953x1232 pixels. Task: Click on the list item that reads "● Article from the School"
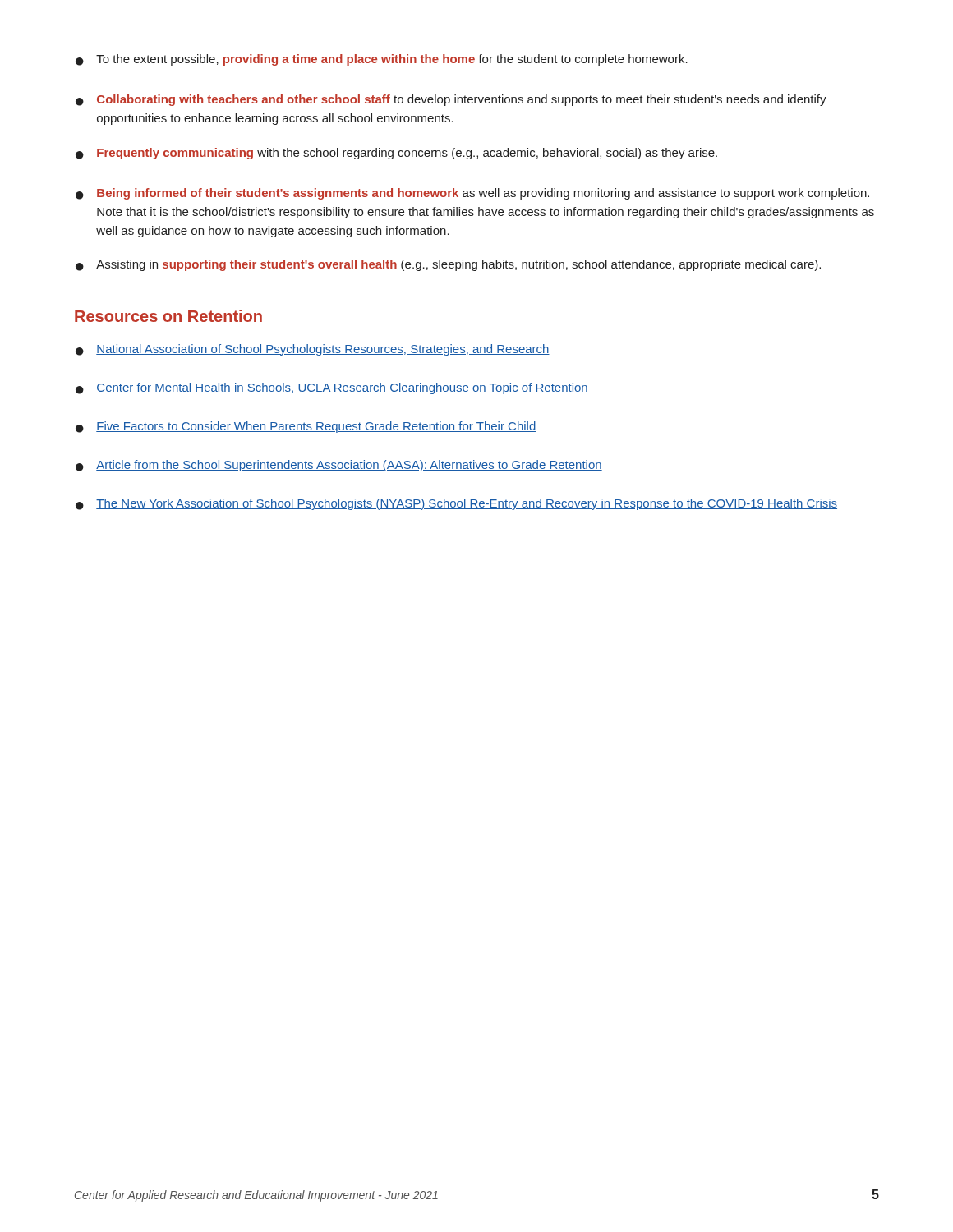click(x=476, y=468)
